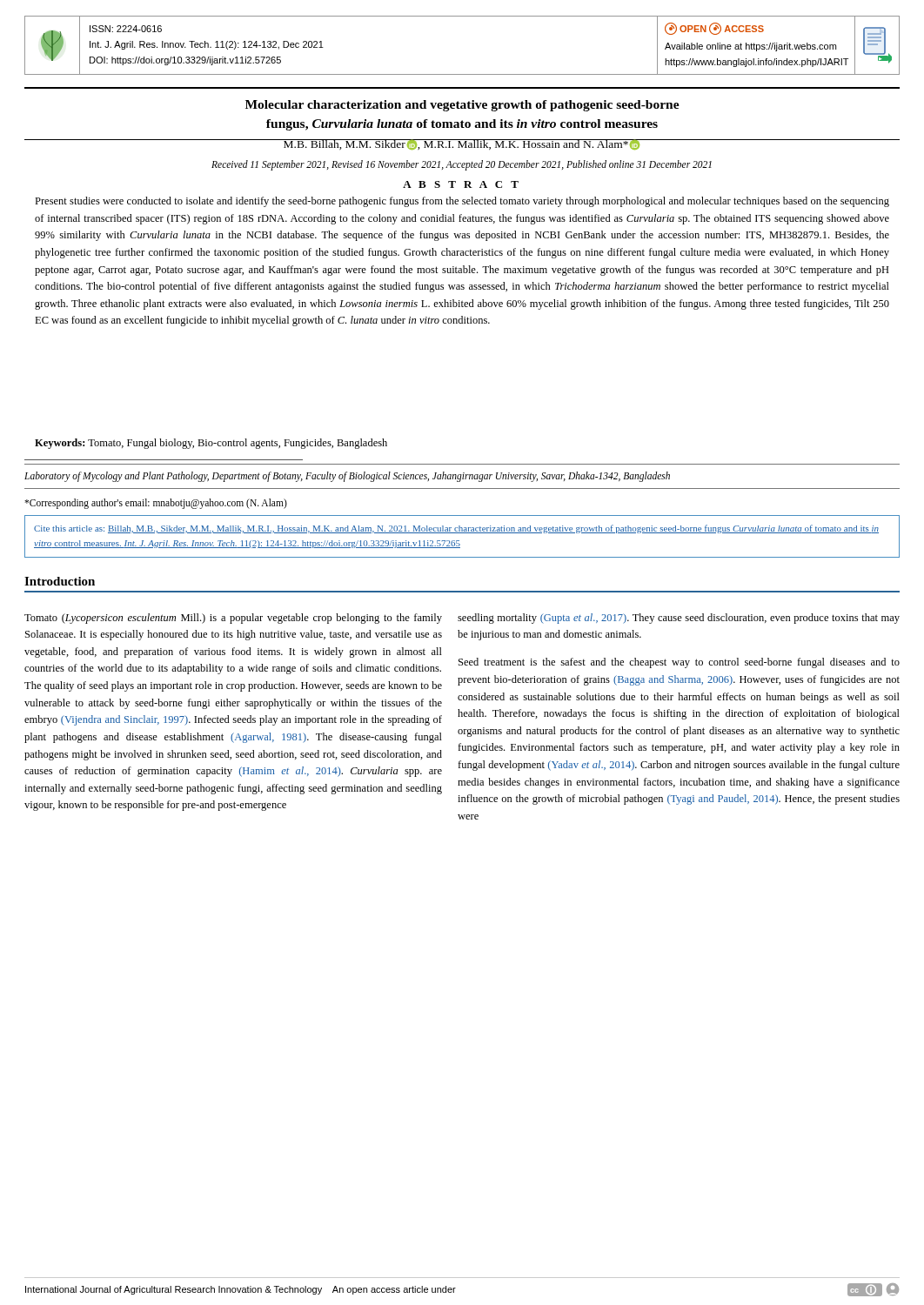Locate the section header that reads "A B S T"
This screenshot has height=1305, width=924.
click(x=462, y=184)
